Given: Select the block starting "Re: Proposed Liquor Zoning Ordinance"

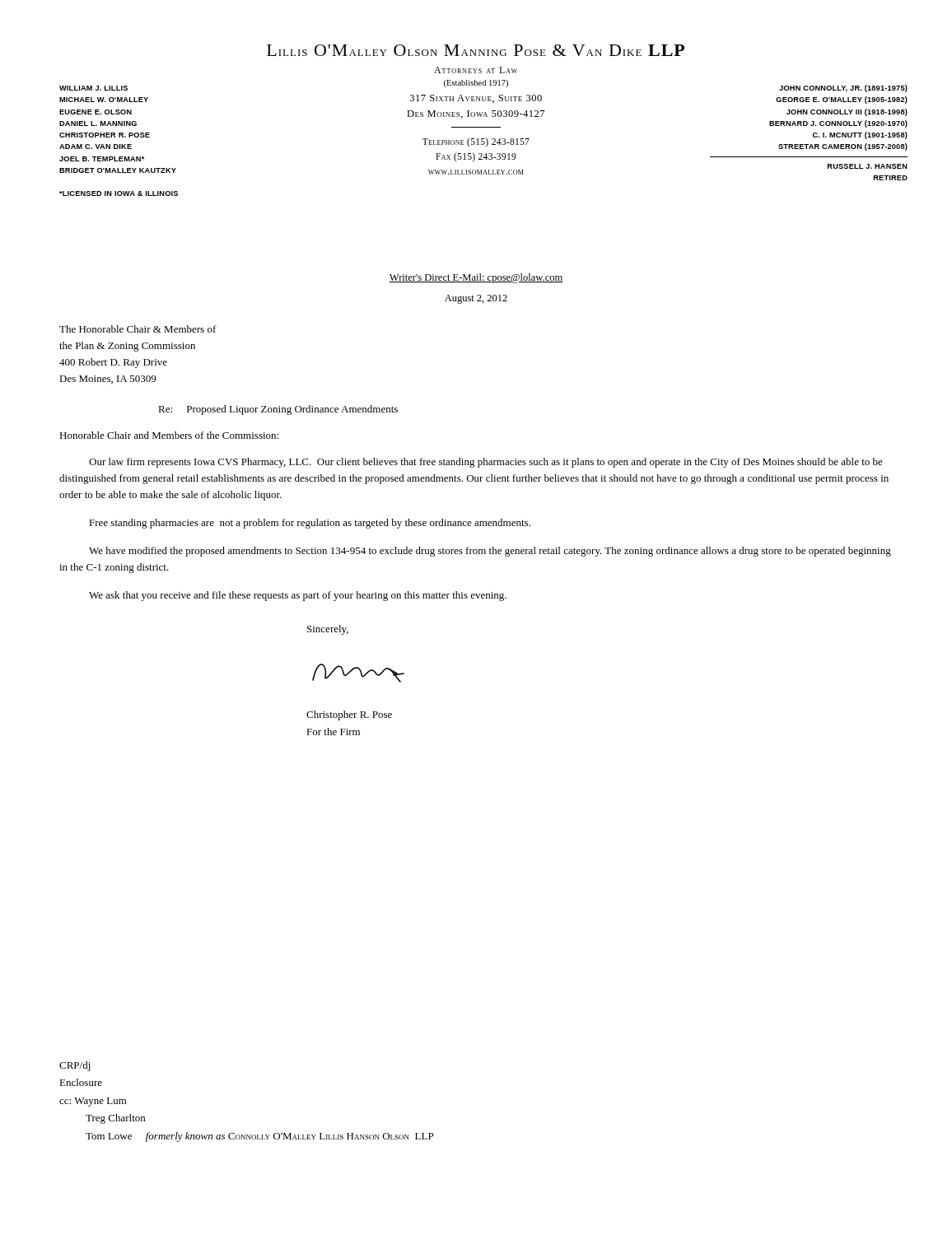Looking at the screenshot, I should (x=278, y=408).
